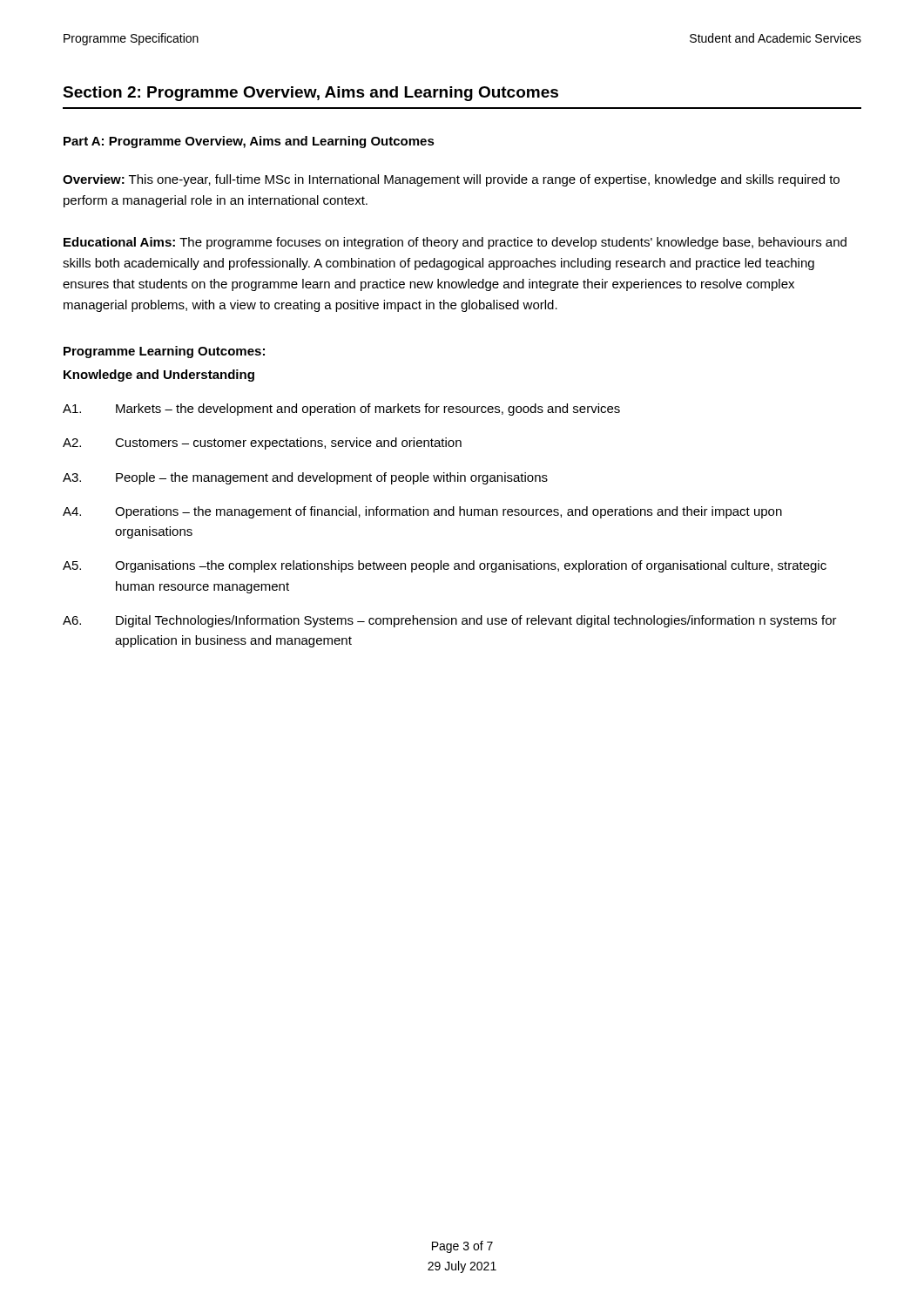Screen dimensions: 1307x924
Task: Navigate to the text starting "A4. Operations –"
Action: tap(462, 521)
